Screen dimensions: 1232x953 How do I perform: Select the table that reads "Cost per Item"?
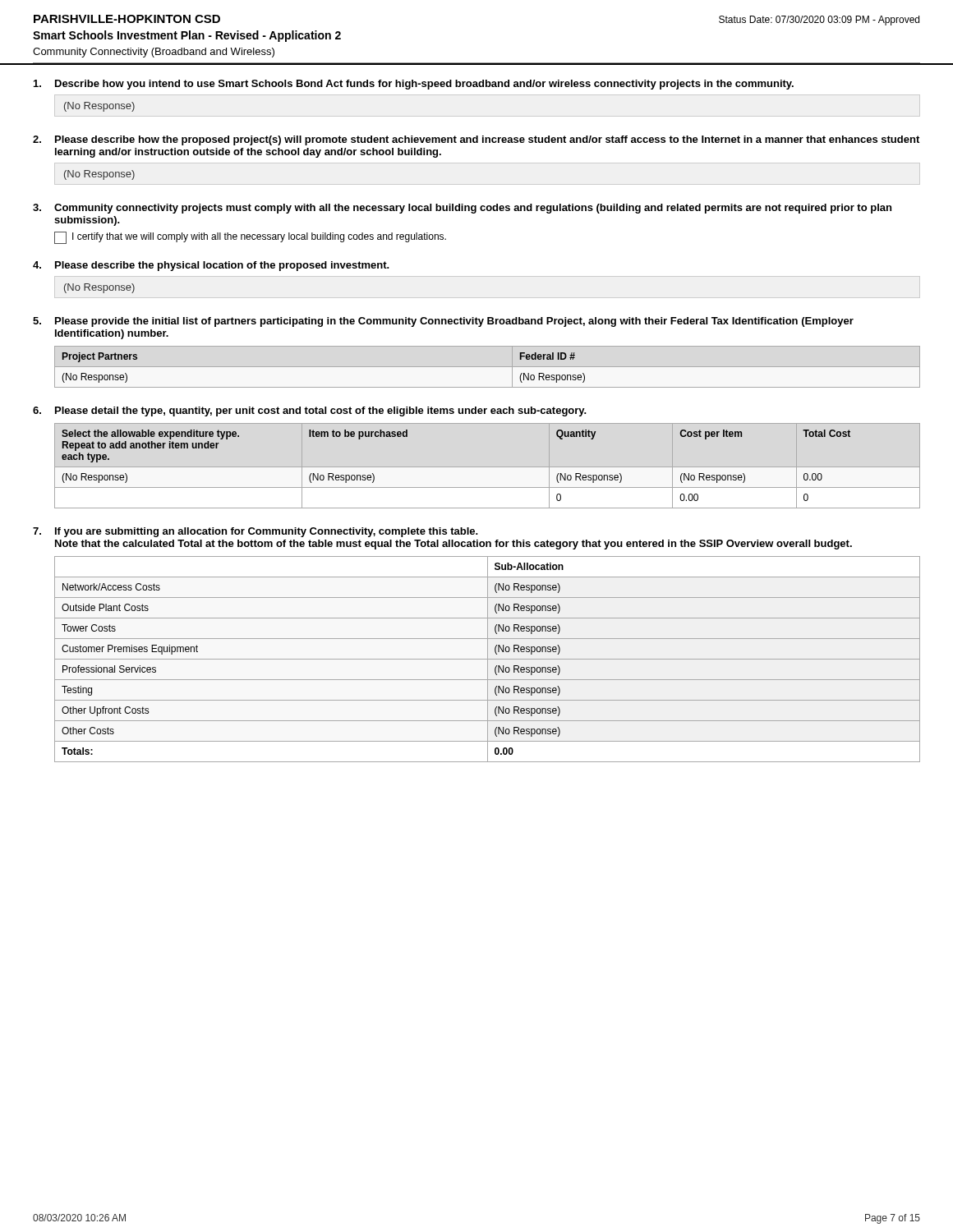click(487, 466)
